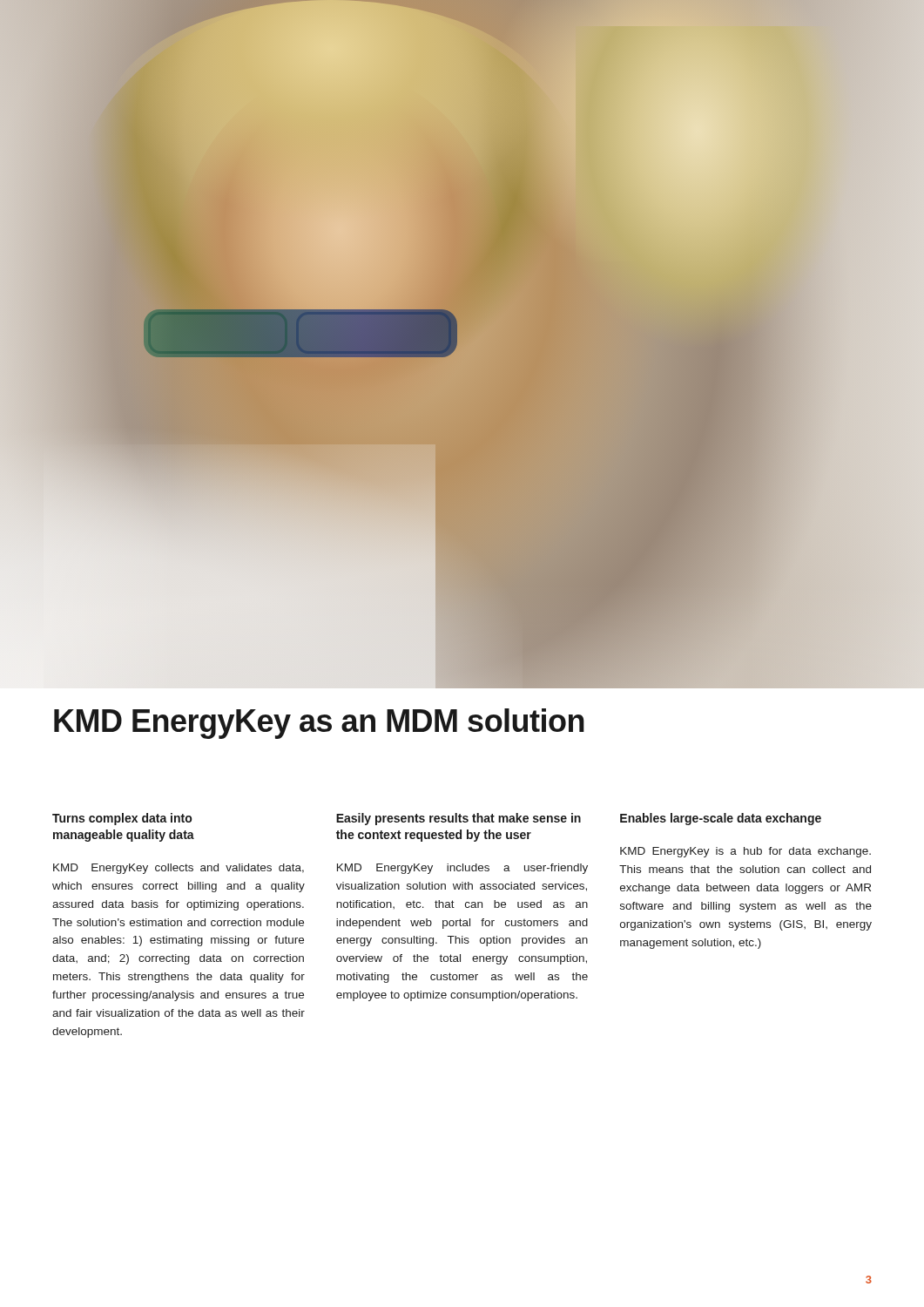Find the photo

click(x=462, y=344)
